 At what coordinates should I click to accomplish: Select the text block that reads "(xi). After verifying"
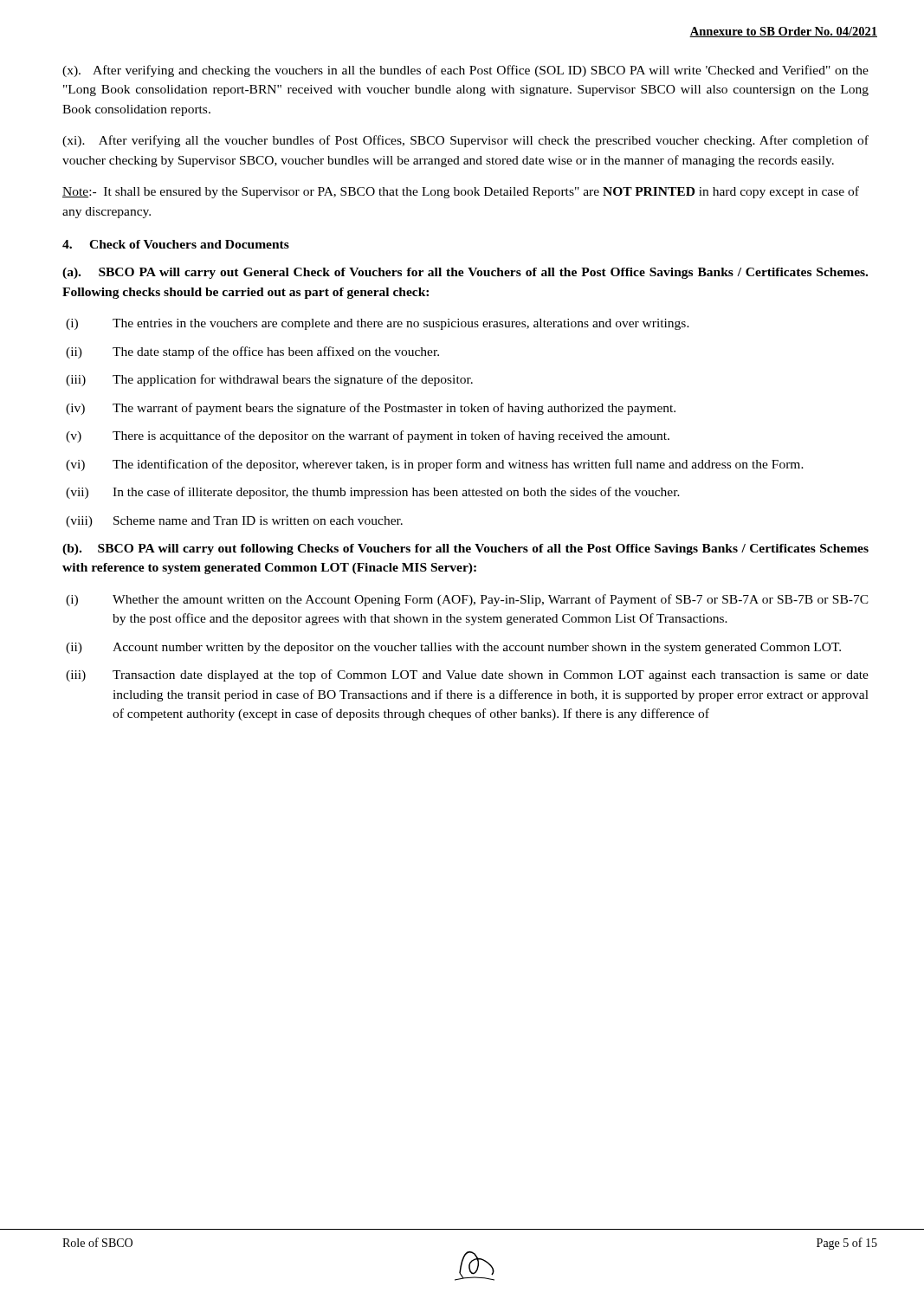coord(465,150)
